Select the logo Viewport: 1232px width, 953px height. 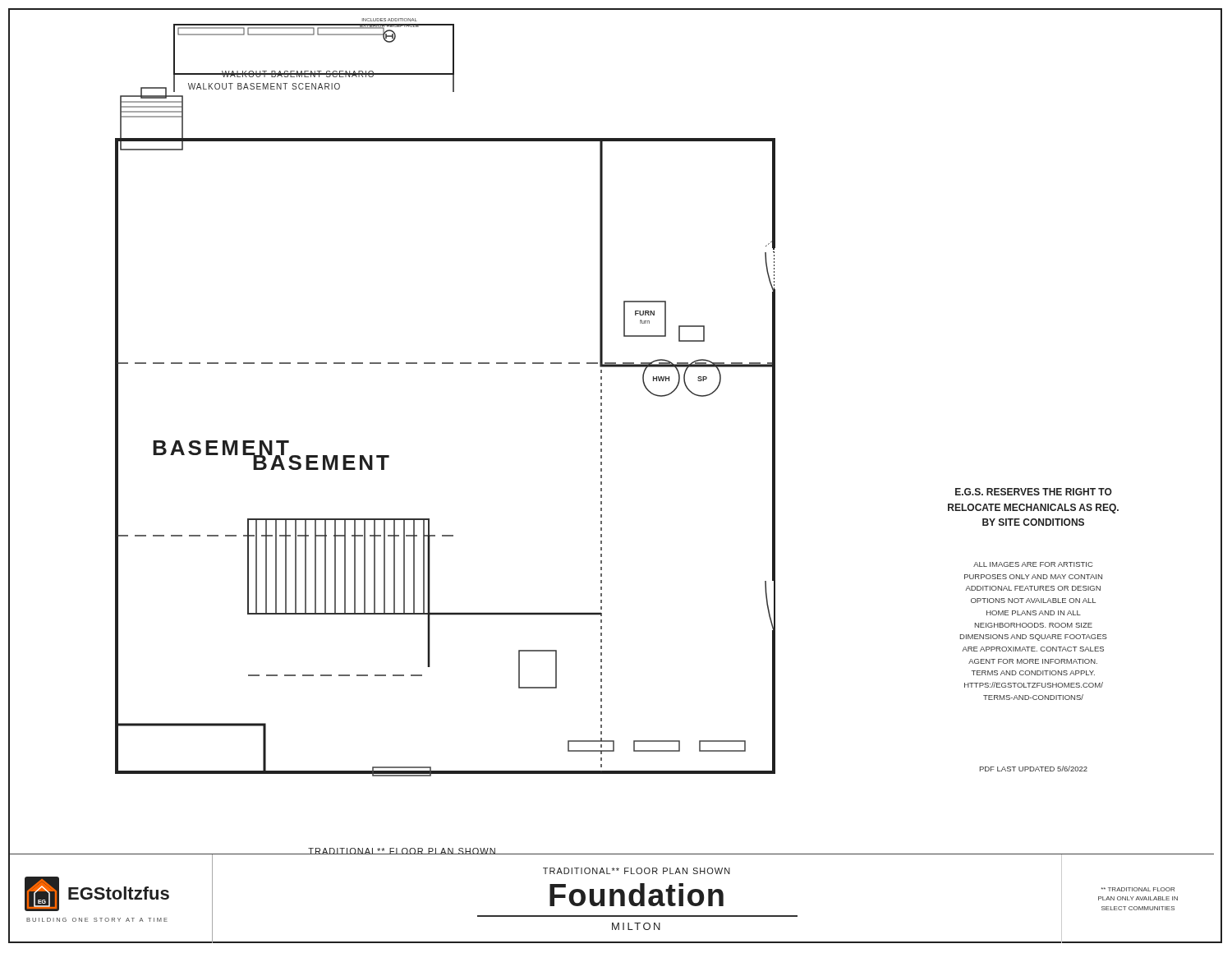click(111, 899)
